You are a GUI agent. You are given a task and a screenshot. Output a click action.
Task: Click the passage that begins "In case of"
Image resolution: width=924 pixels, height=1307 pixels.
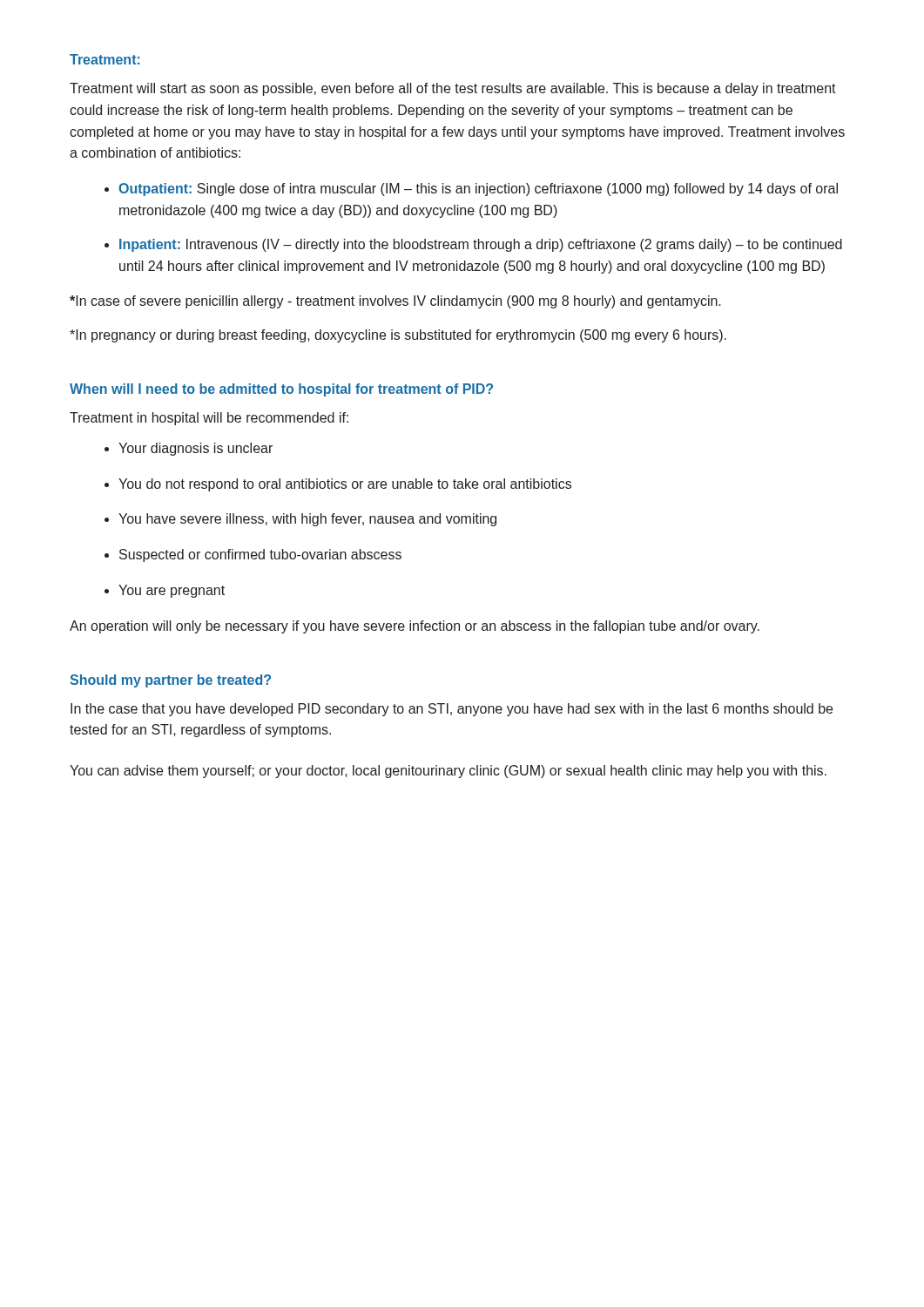[396, 301]
